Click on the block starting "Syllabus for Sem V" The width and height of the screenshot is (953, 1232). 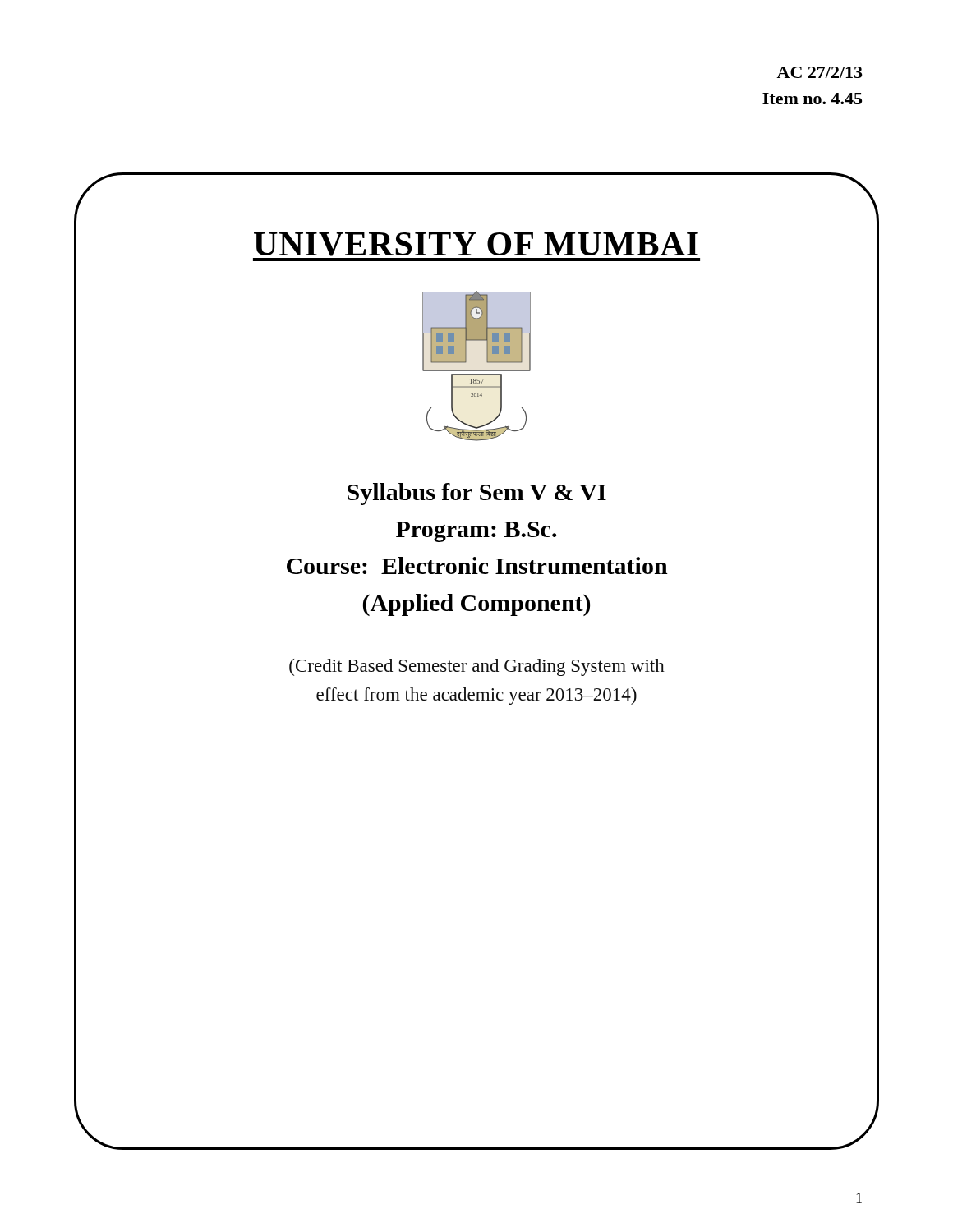(476, 547)
